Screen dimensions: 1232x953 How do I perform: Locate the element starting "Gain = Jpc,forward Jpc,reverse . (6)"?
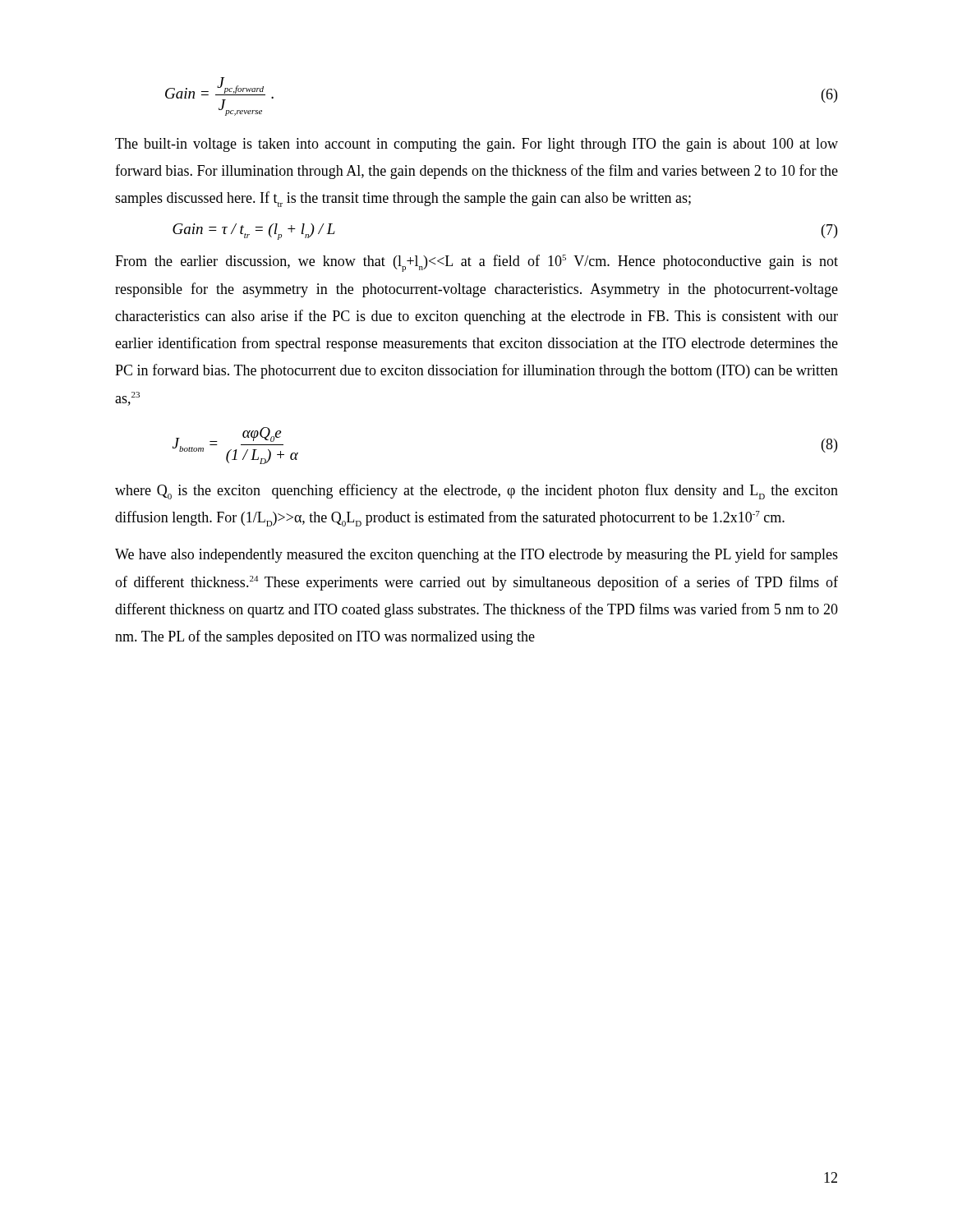tap(240, 95)
